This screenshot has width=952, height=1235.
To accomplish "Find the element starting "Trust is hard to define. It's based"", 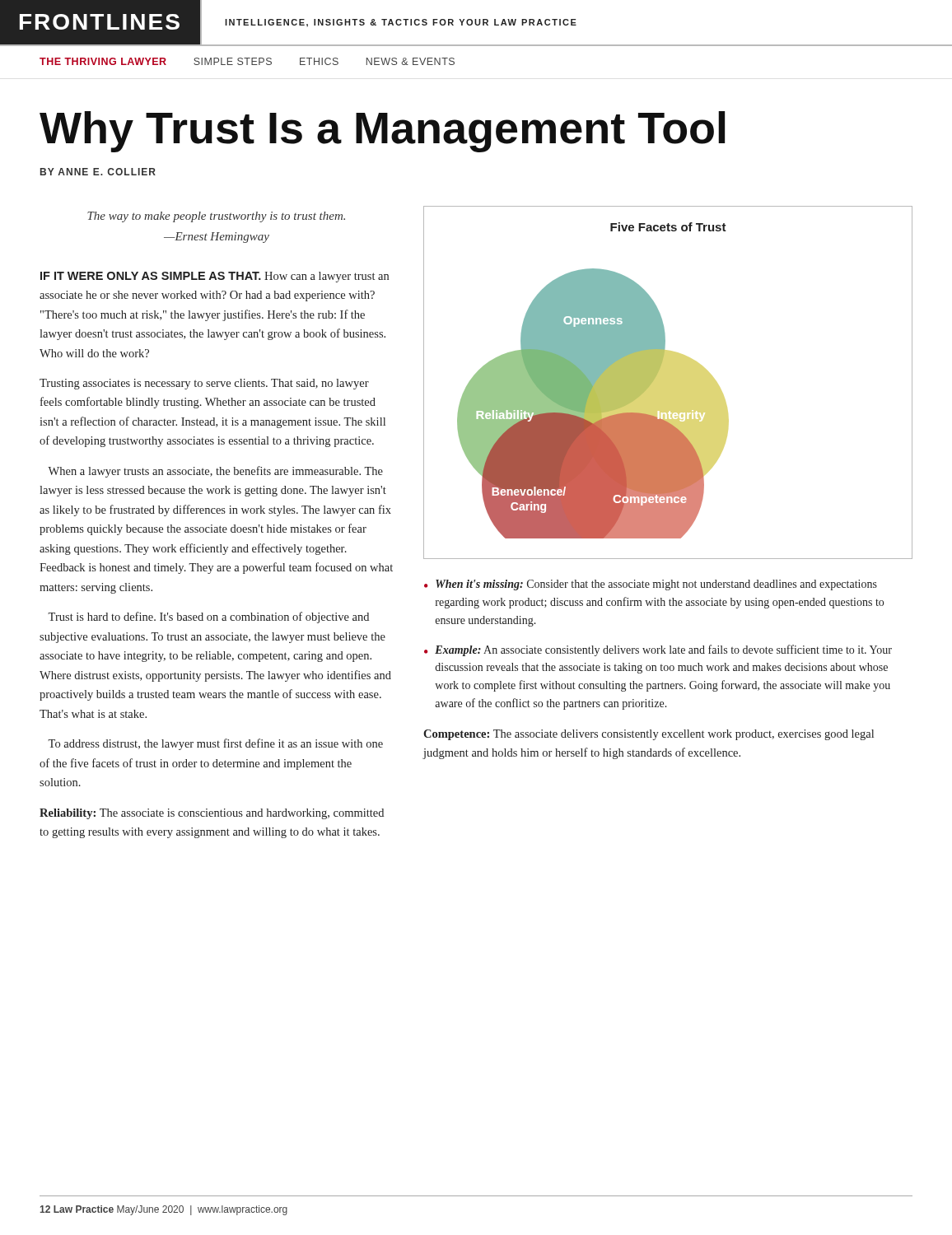I will tap(215, 665).
